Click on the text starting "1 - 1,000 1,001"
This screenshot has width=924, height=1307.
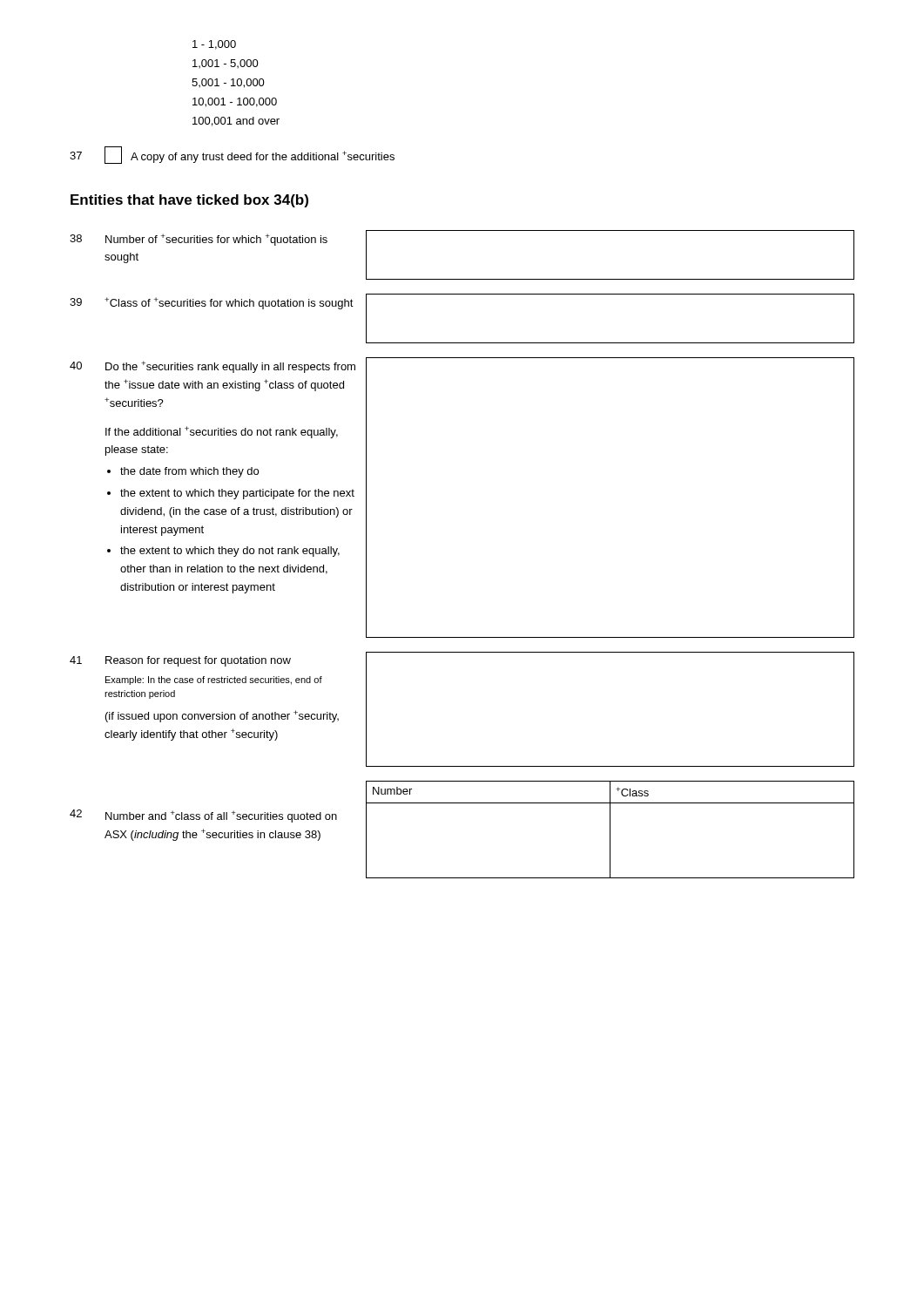click(x=236, y=83)
